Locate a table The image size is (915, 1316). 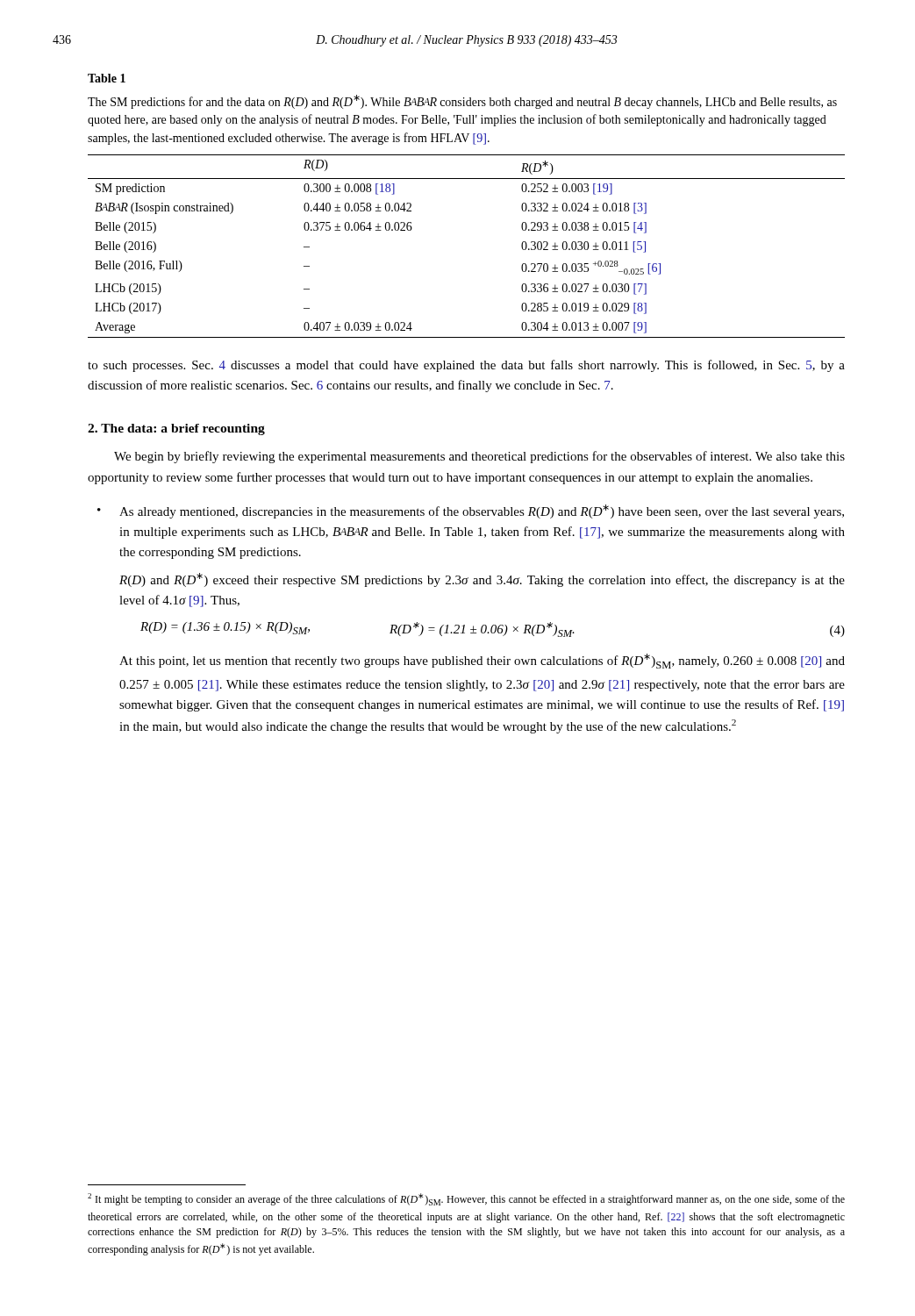[466, 246]
